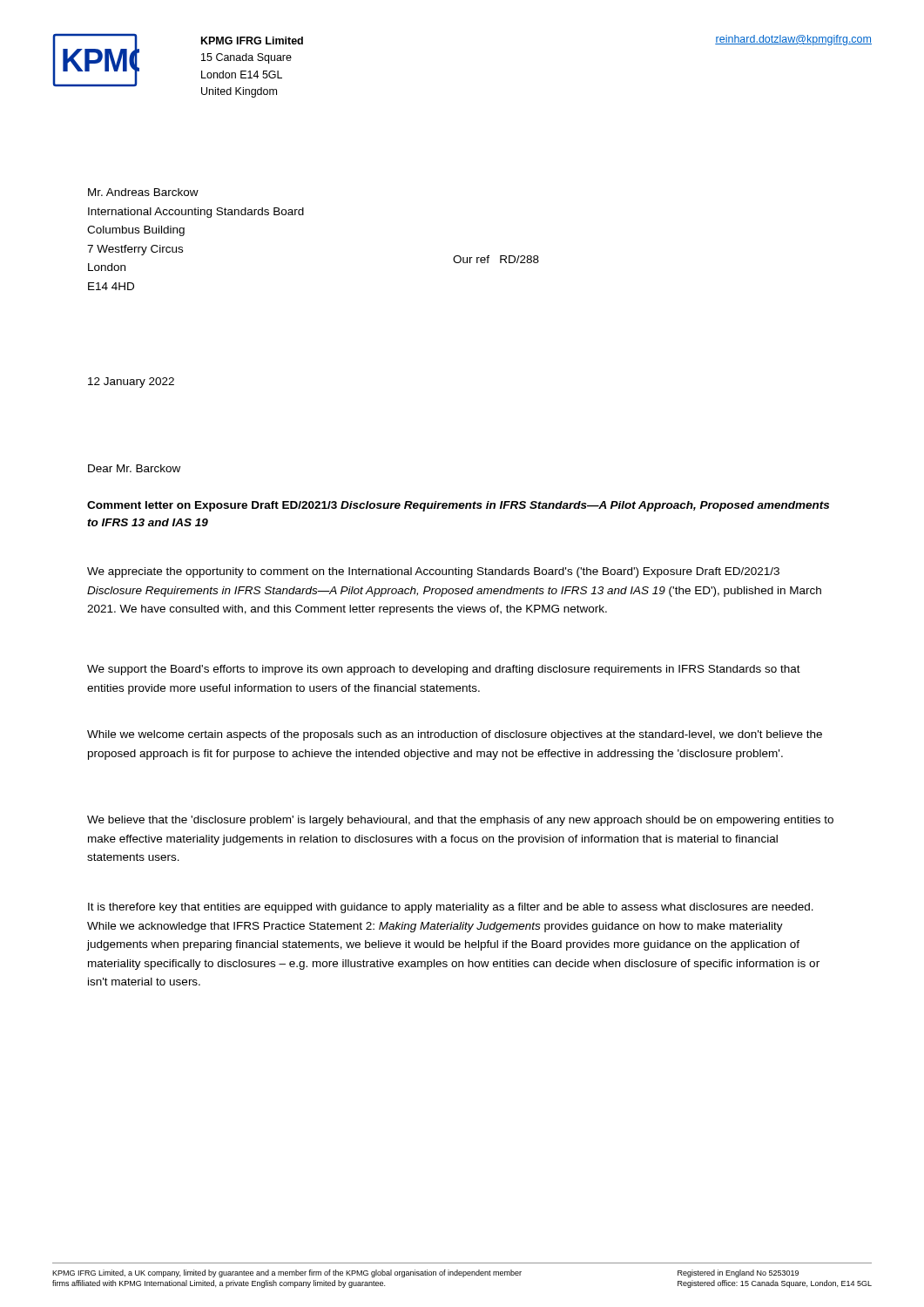Locate the logo
This screenshot has height=1307, width=924.
click(100, 61)
